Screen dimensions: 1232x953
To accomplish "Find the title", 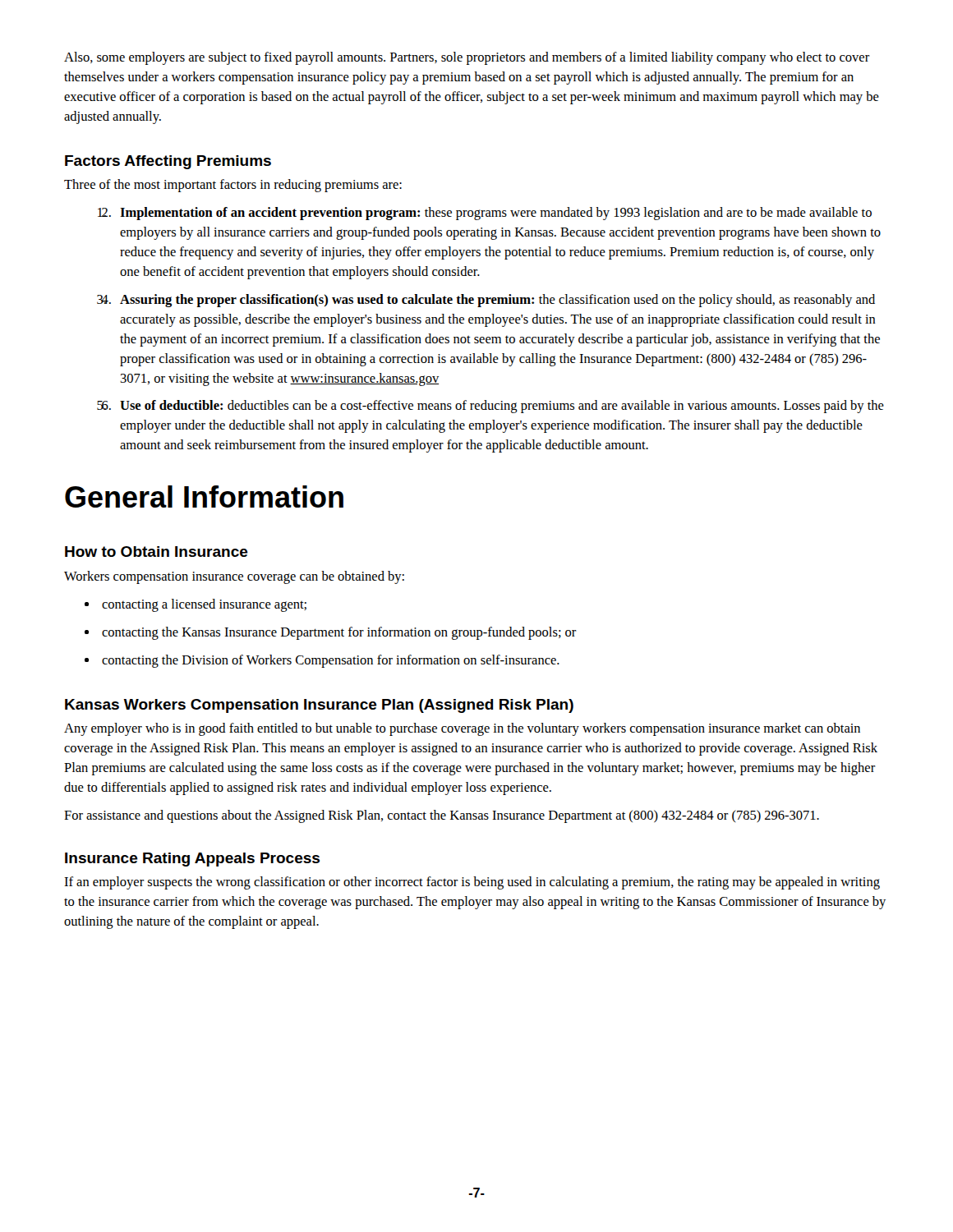I will pos(205,497).
